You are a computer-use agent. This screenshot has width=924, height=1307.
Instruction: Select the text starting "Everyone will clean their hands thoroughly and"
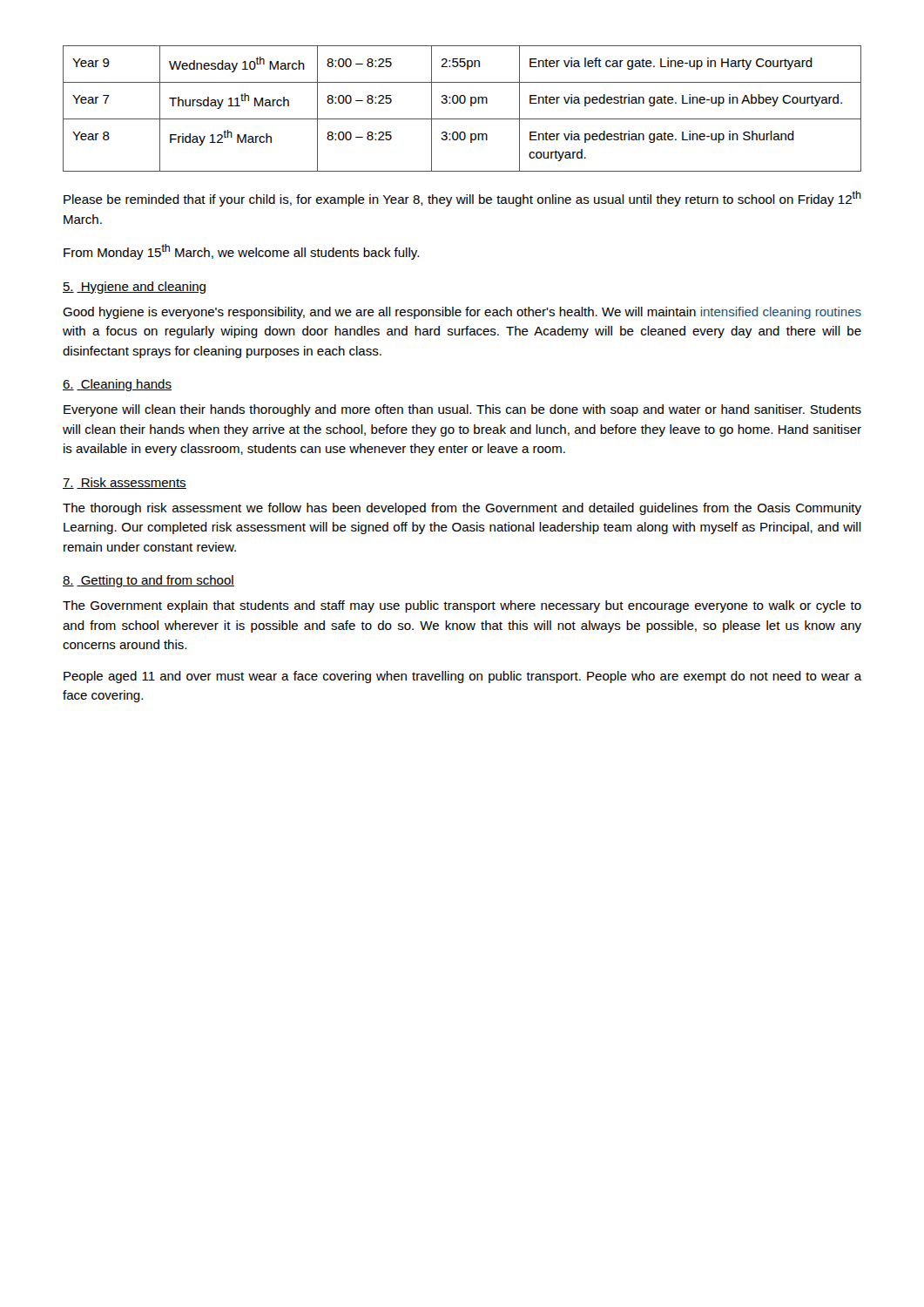point(462,429)
